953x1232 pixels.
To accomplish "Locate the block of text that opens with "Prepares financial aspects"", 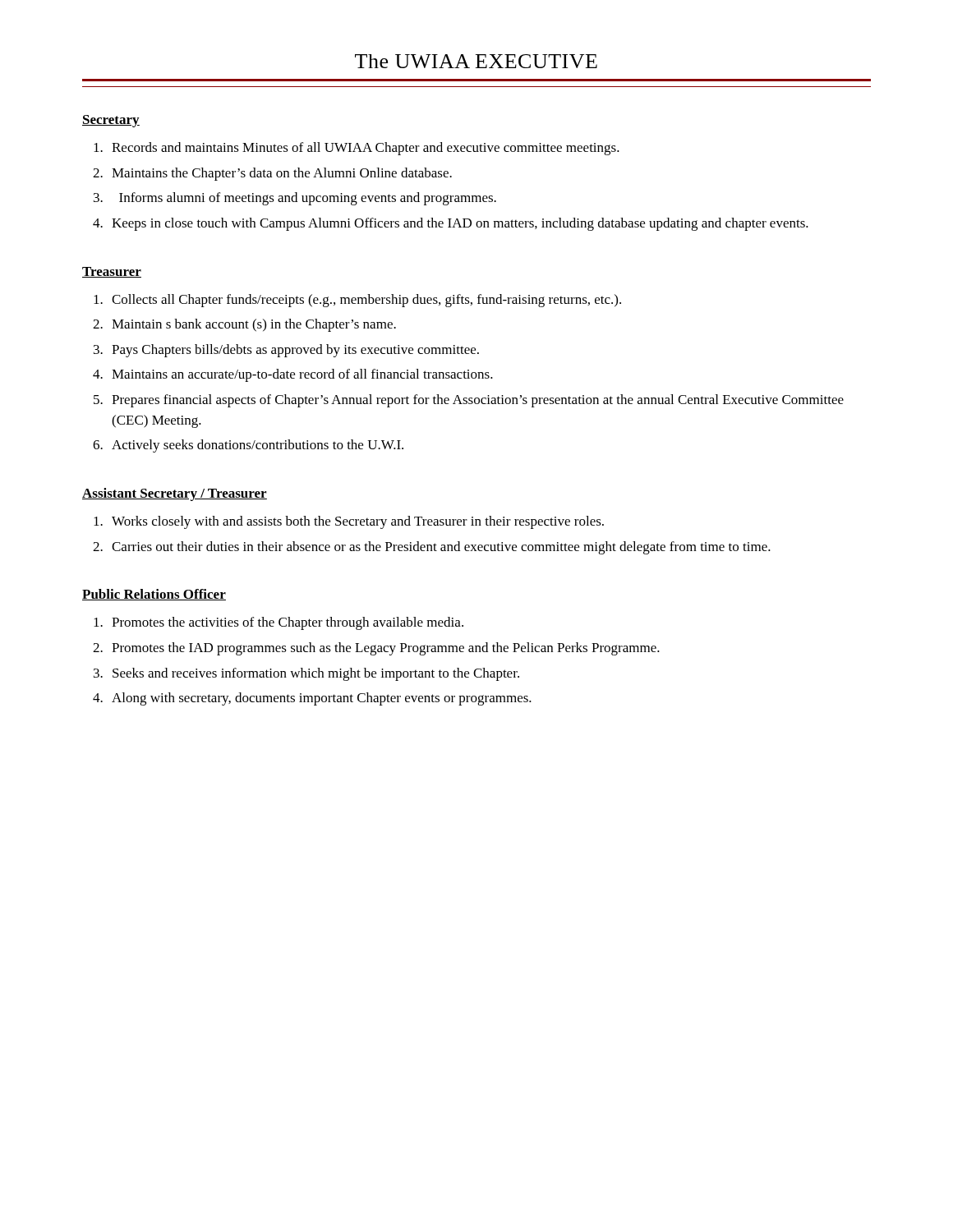I will click(x=478, y=410).
